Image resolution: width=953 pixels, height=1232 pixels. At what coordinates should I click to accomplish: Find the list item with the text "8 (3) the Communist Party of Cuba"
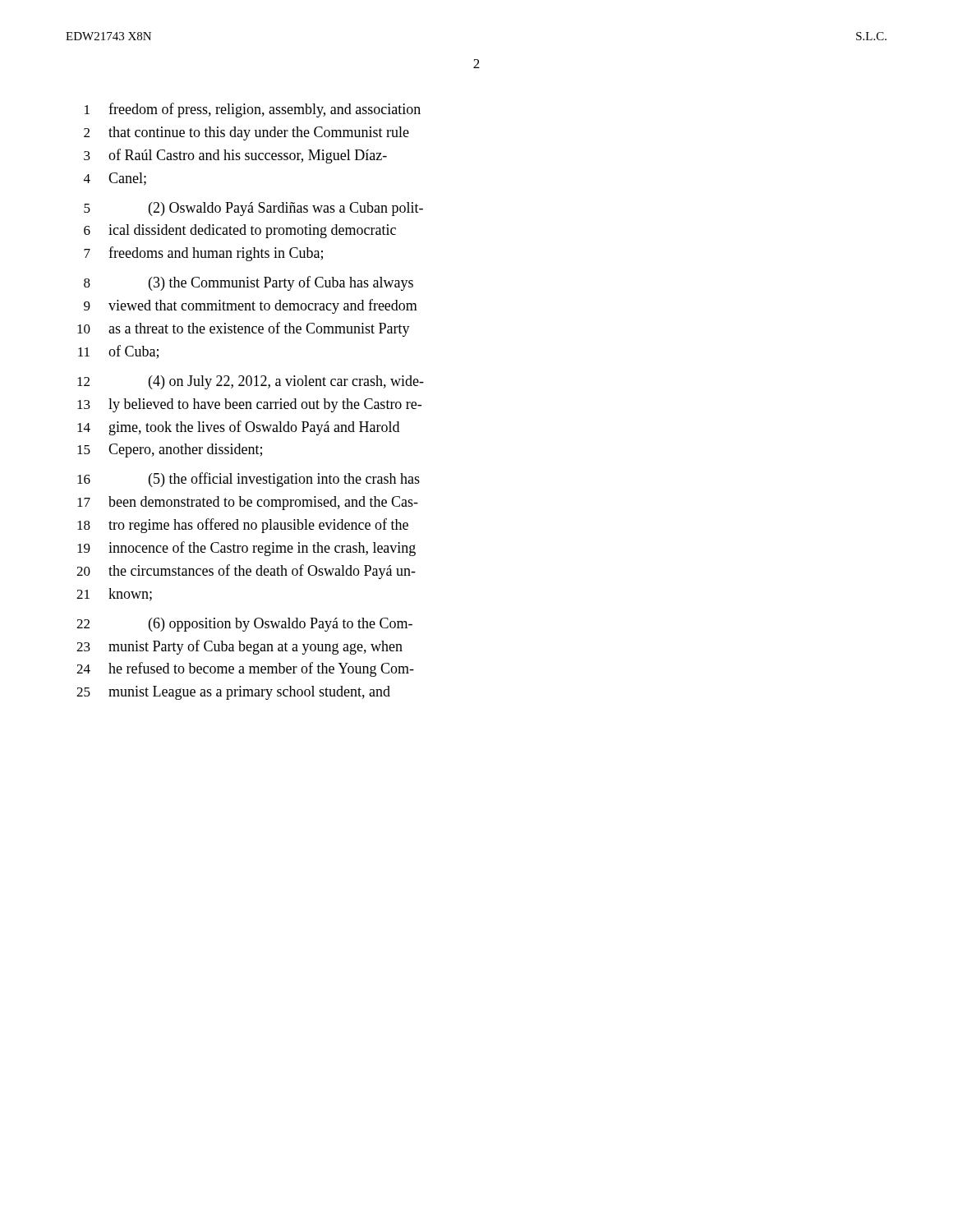(249, 283)
